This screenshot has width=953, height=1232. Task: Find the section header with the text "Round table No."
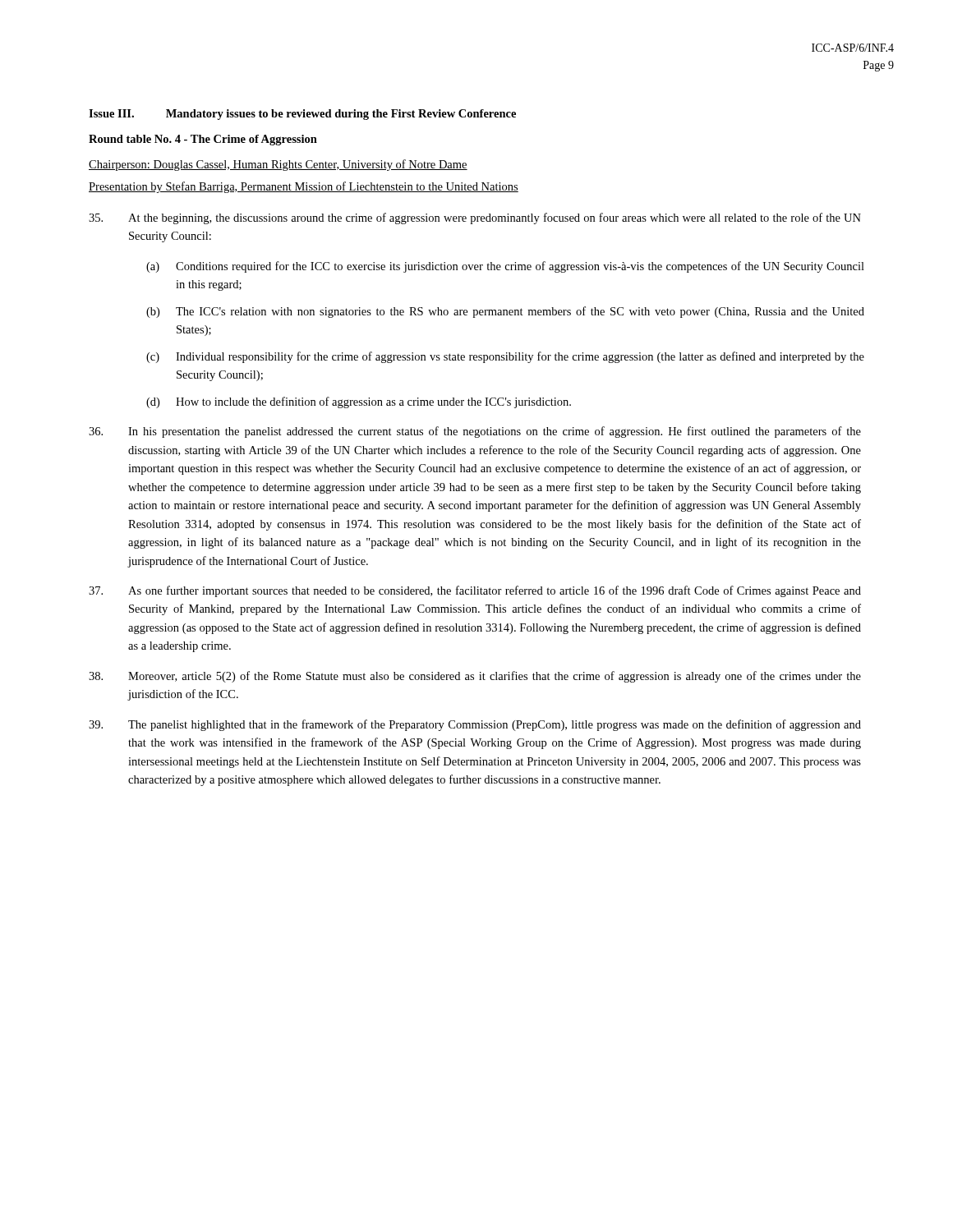[x=203, y=139]
